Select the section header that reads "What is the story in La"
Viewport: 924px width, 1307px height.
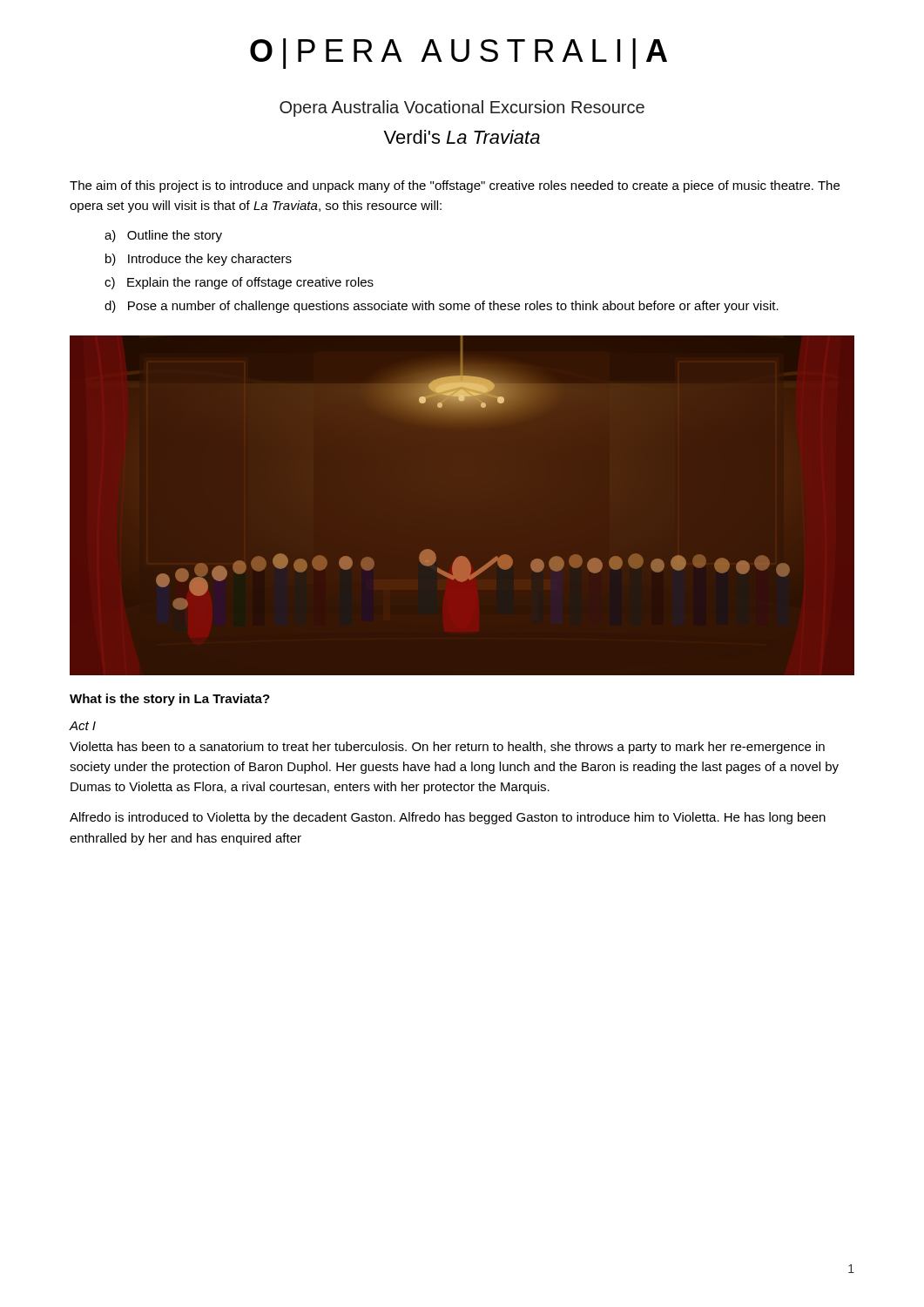point(170,698)
